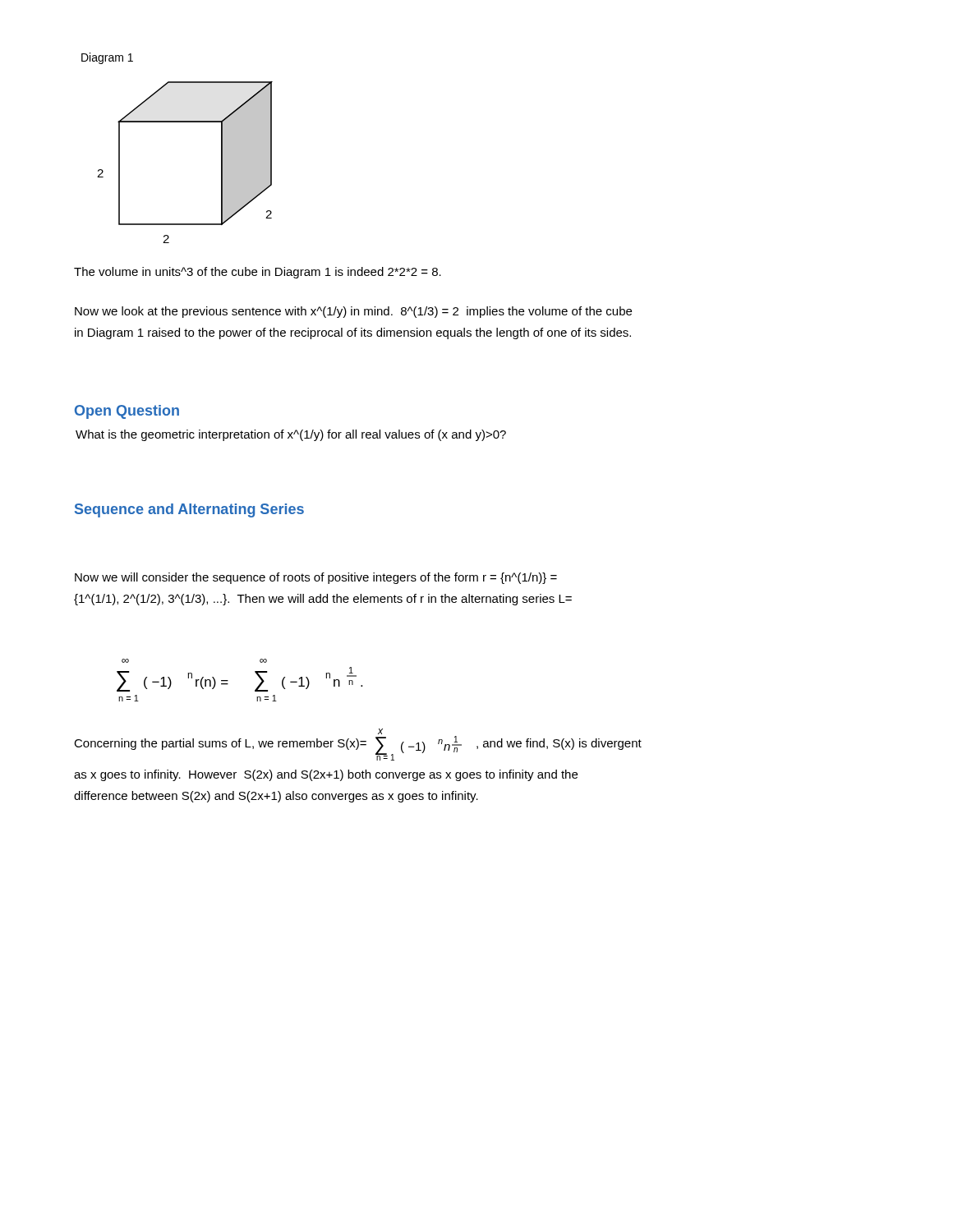
Task: Point to the block beginning "The volume in units^3 of the"
Action: pyautogui.click(x=258, y=271)
